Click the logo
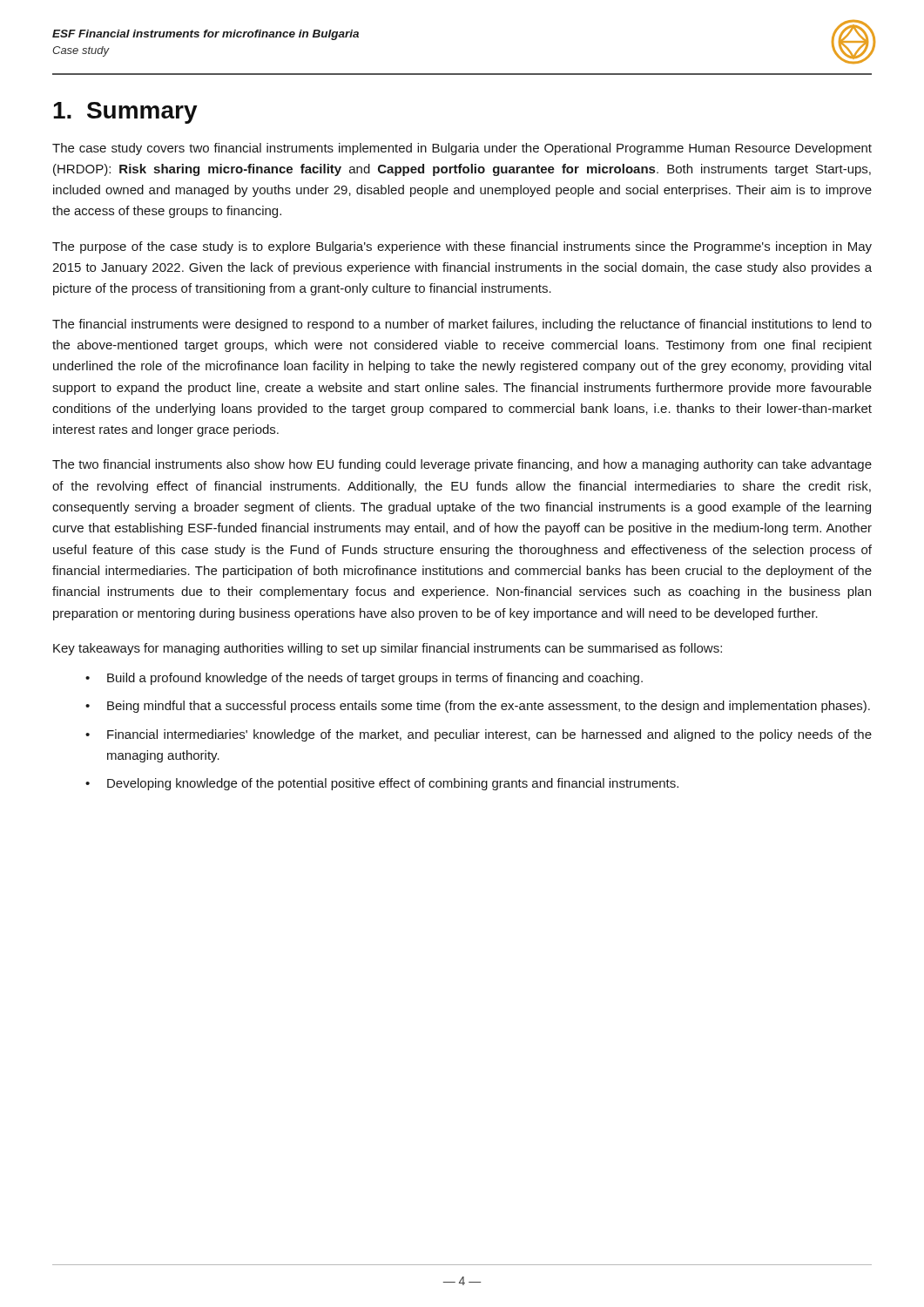 click(x=853, y=43)
